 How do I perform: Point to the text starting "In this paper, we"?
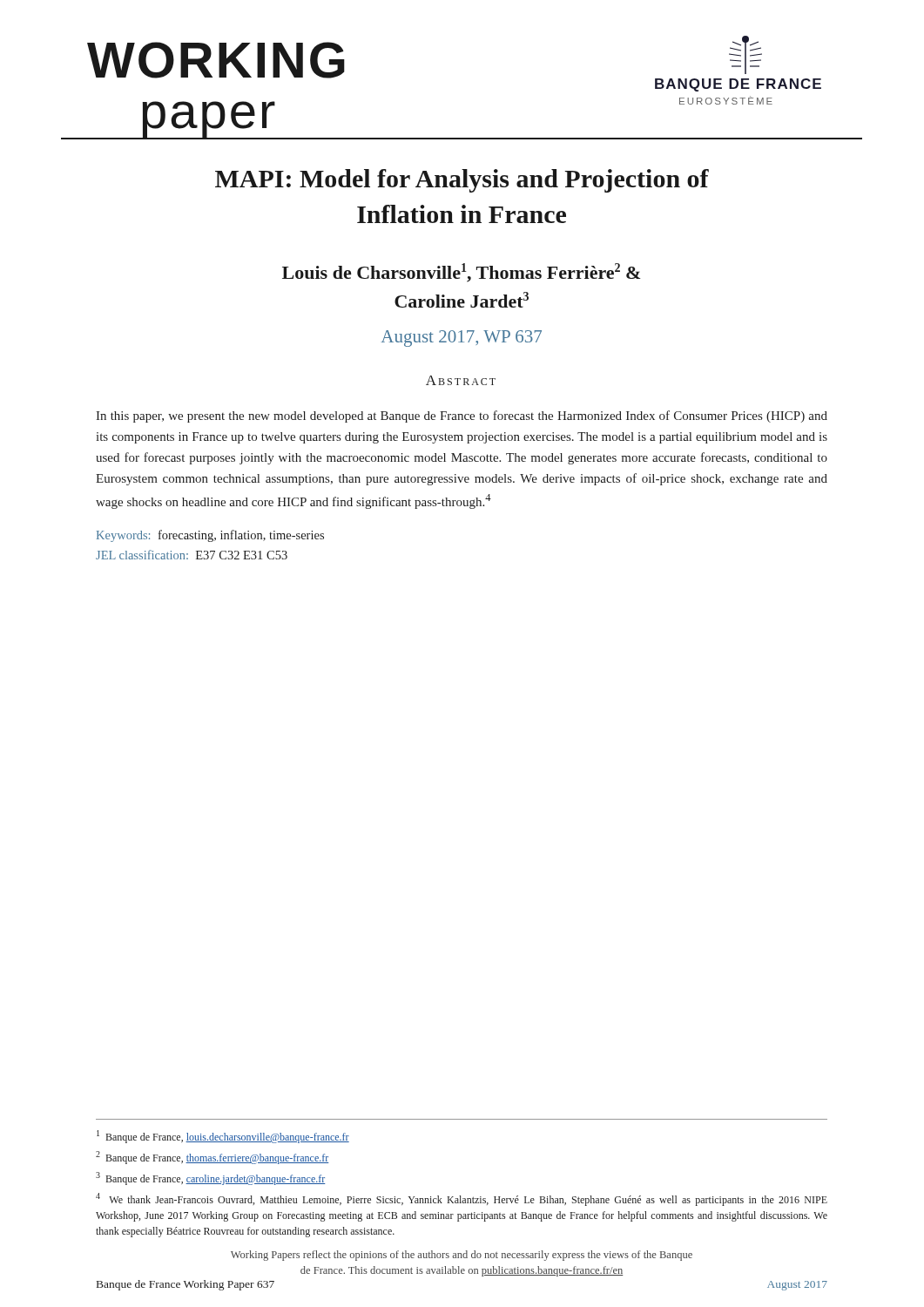462,459
